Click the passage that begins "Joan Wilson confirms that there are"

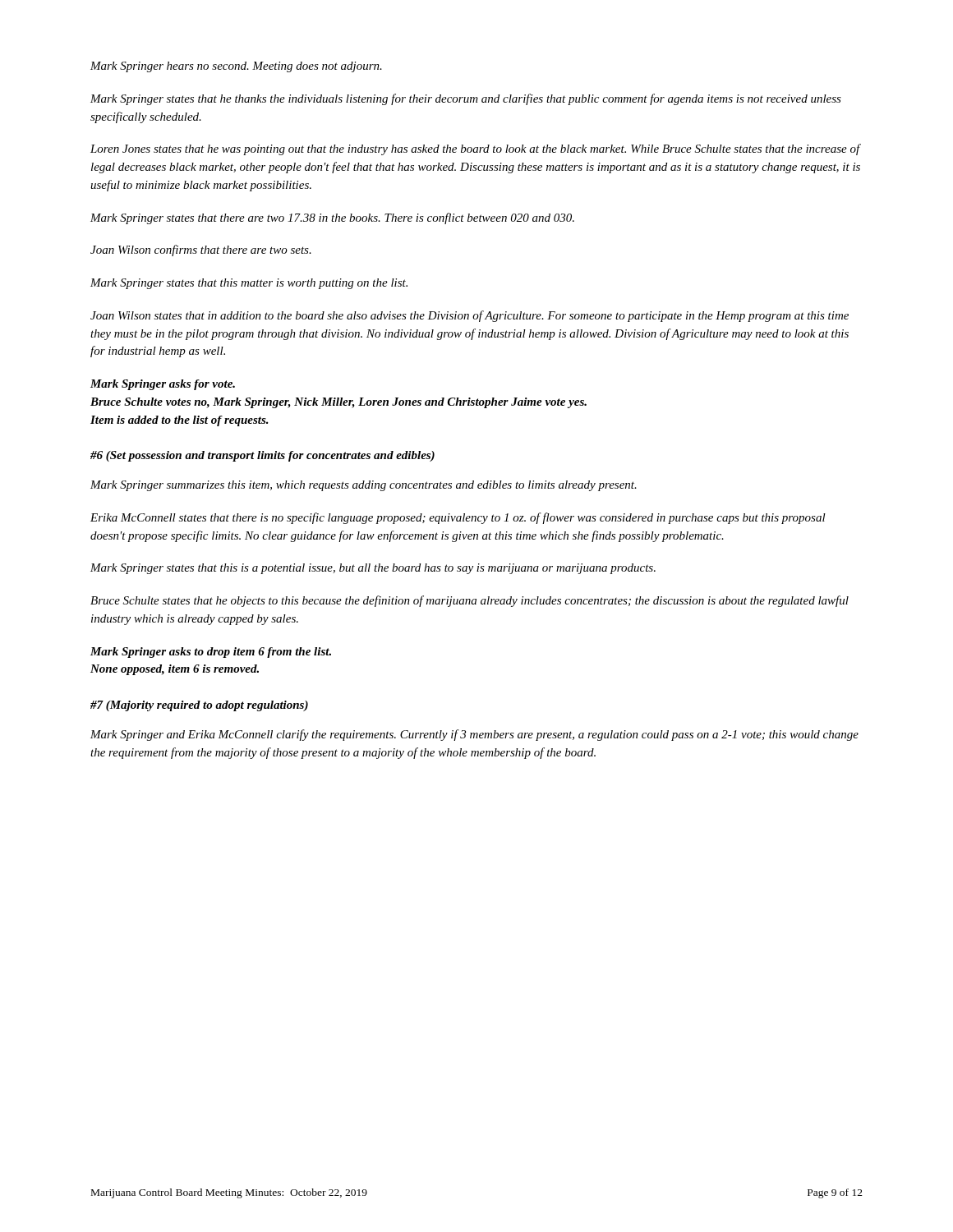click(201, 250)
